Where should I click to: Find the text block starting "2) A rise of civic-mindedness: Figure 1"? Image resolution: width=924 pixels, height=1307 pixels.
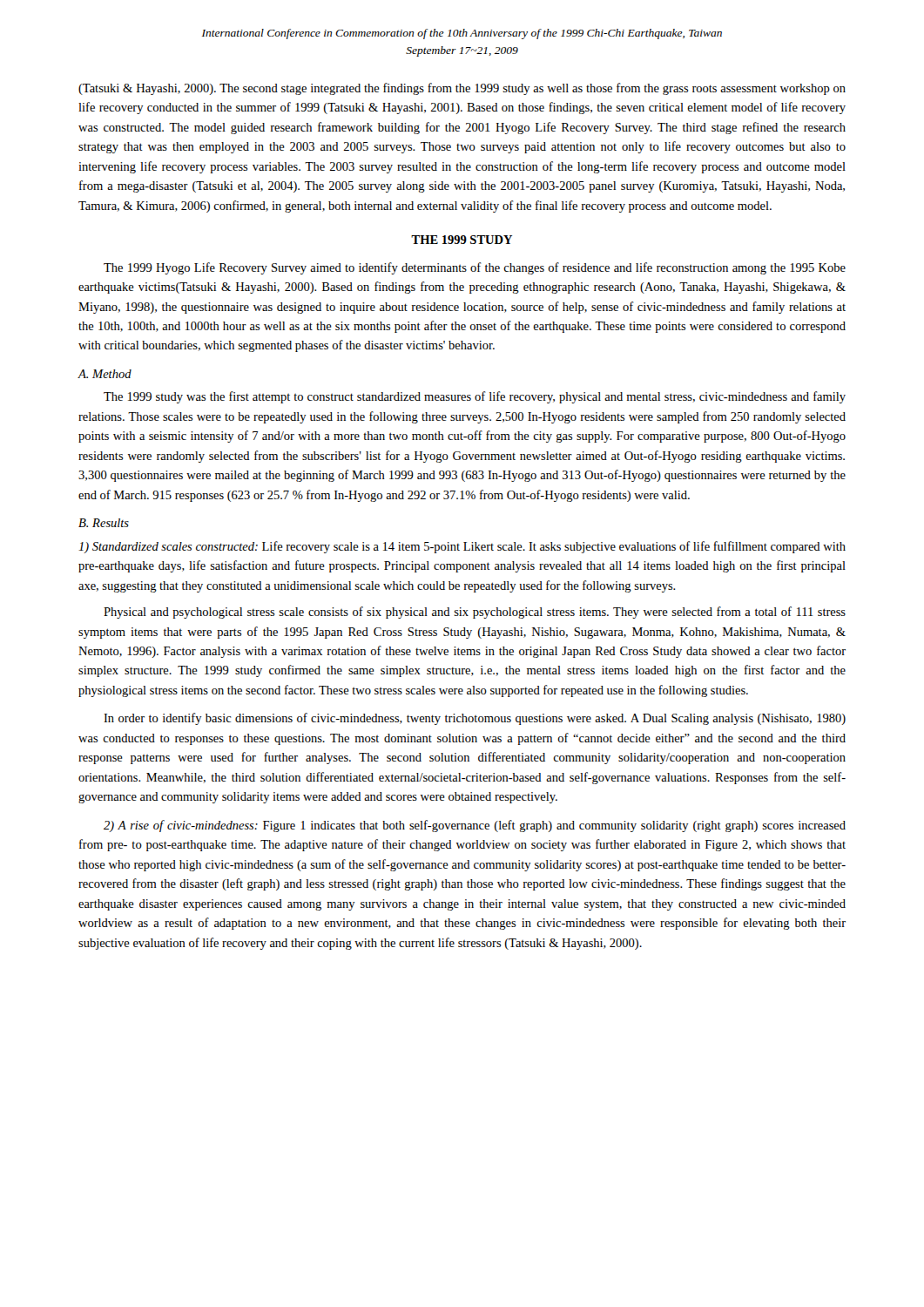click(462, 884)
